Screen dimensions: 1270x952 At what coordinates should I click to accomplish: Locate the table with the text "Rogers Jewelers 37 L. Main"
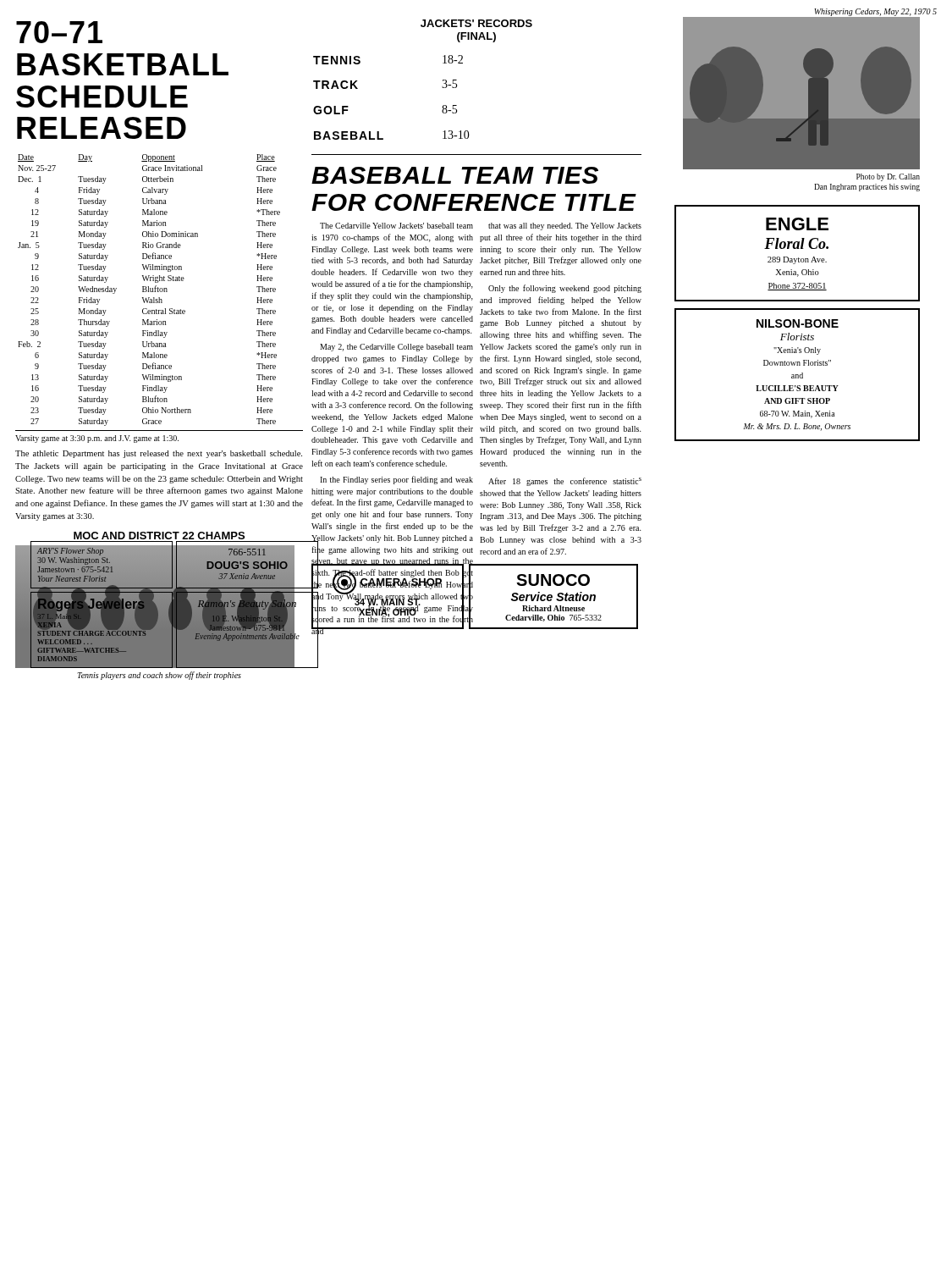click(102, 630)
